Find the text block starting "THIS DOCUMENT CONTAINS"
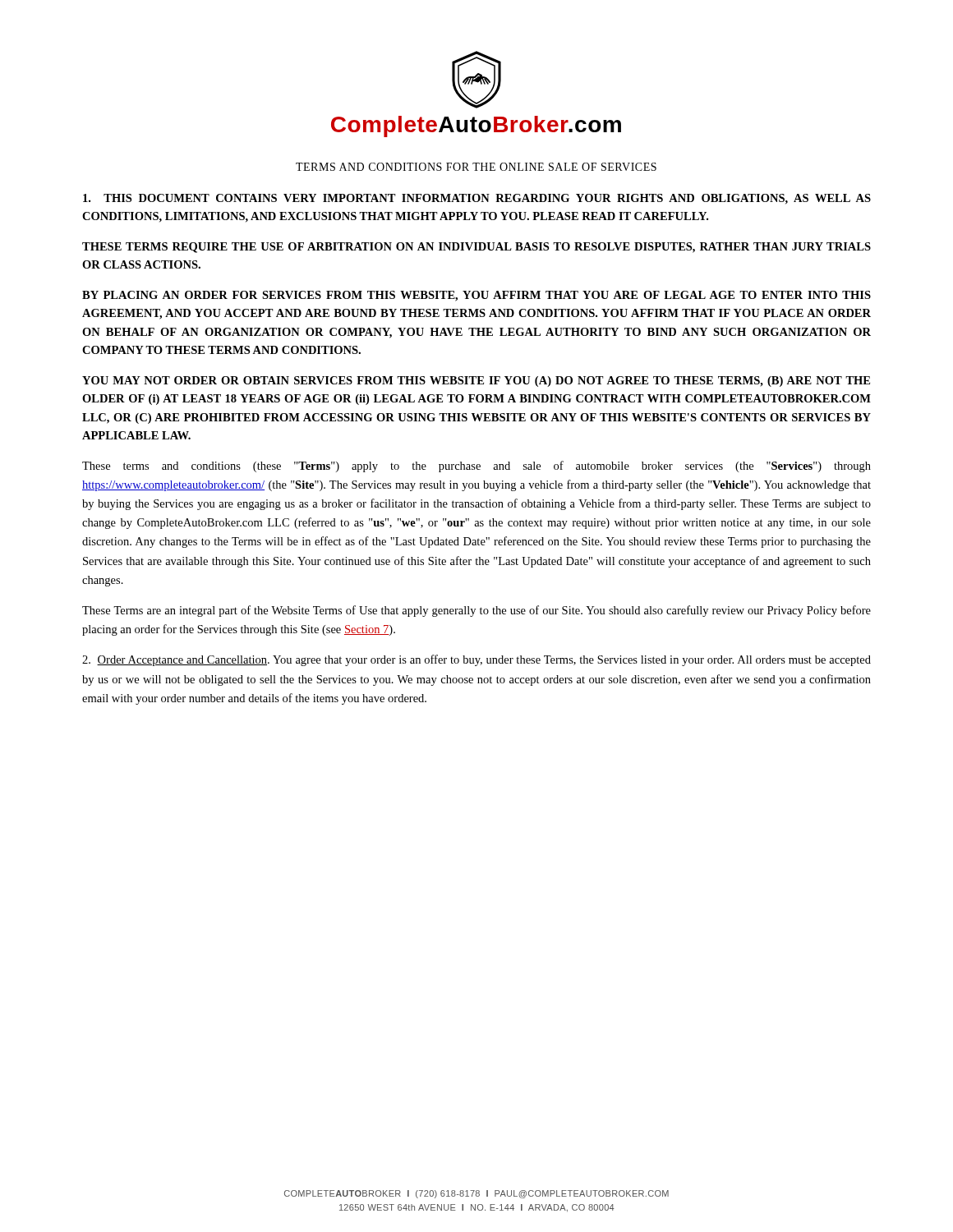The width and height of the screenshot is (953, 1232). [x=476, y=207]
